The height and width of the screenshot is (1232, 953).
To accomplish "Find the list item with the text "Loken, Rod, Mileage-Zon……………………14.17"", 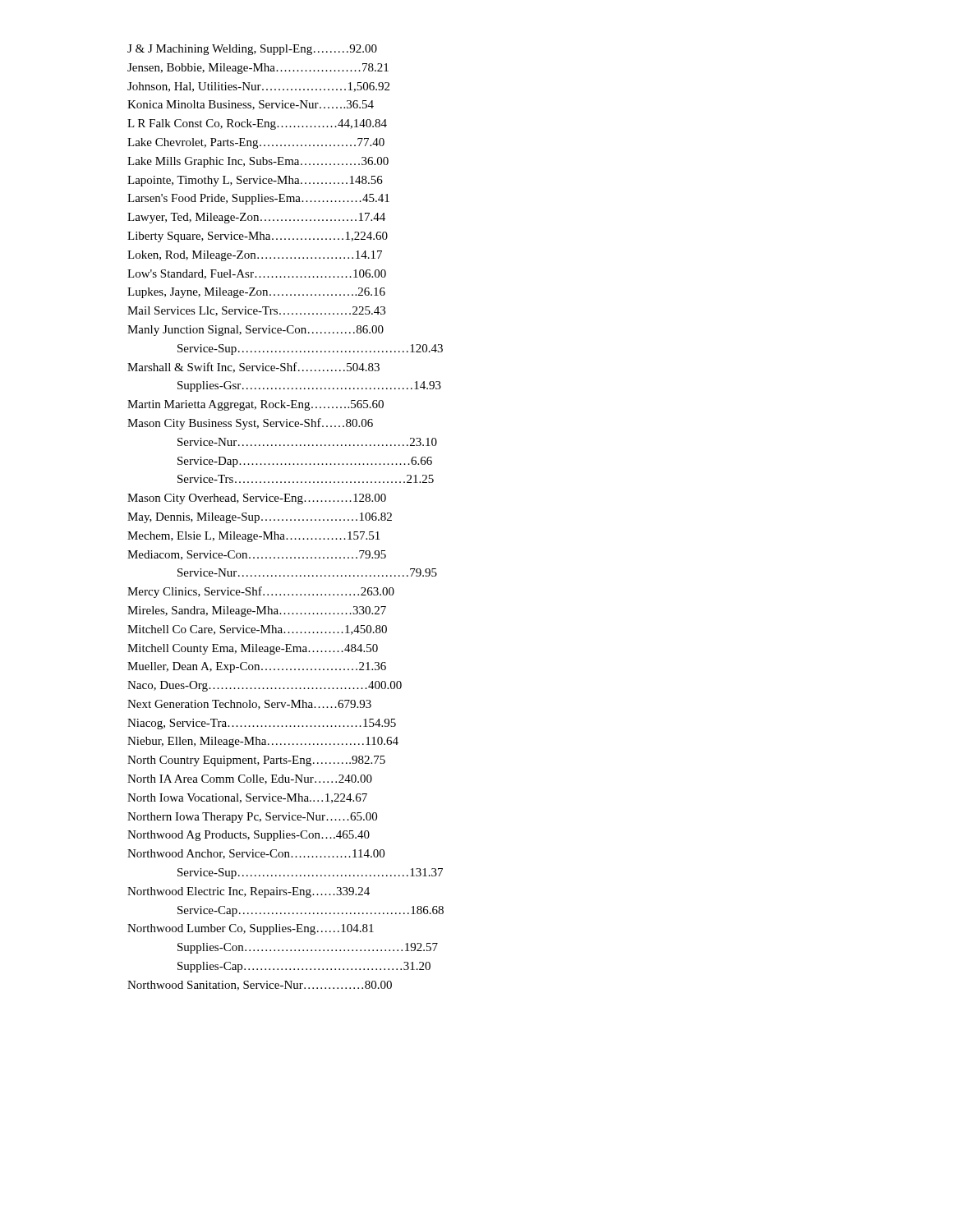I will (255, 254).
